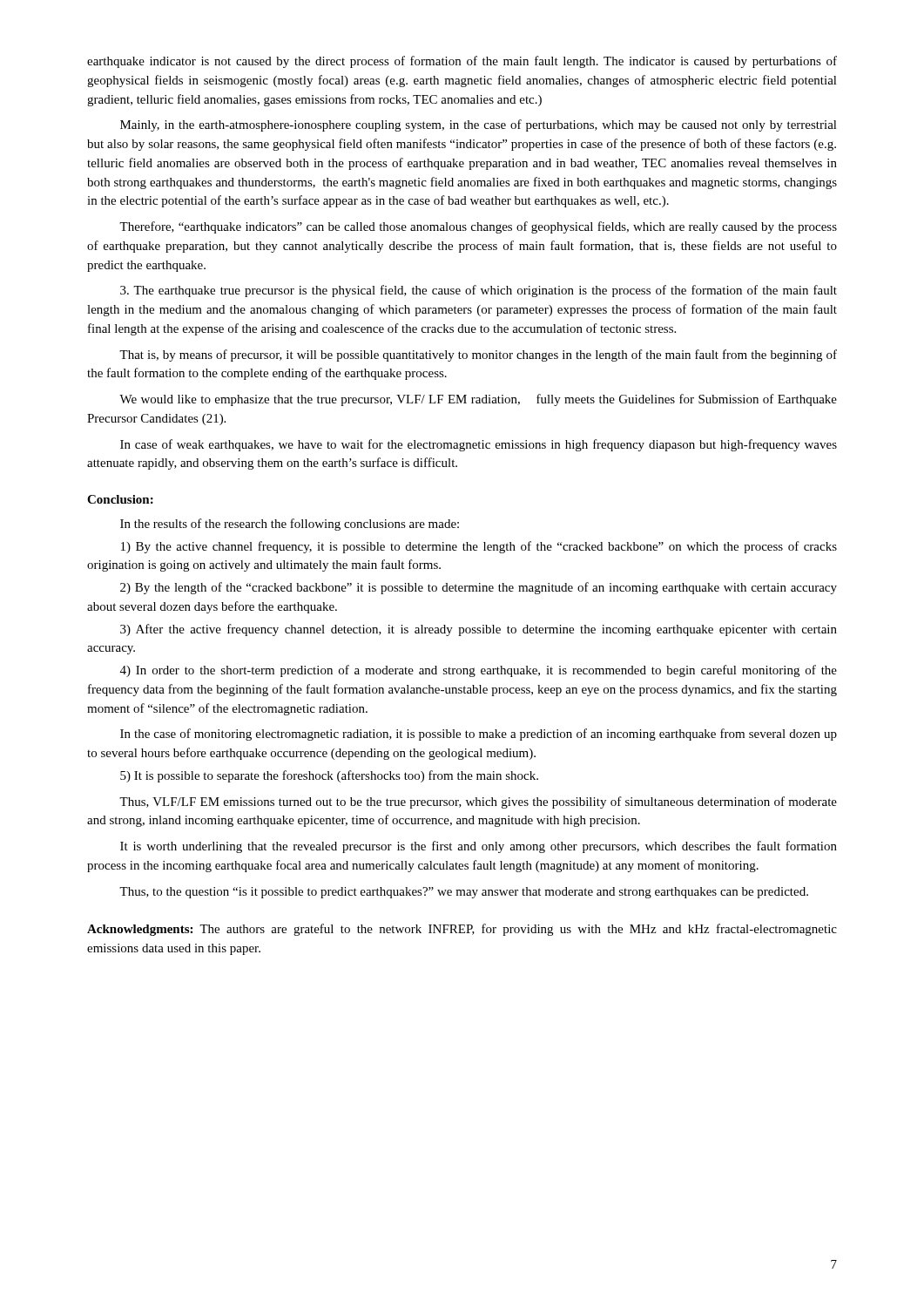Click on the text block that reads "The earthquake true precursor is the physical"
Screen dimensions: 1307x924
point(462,310)
